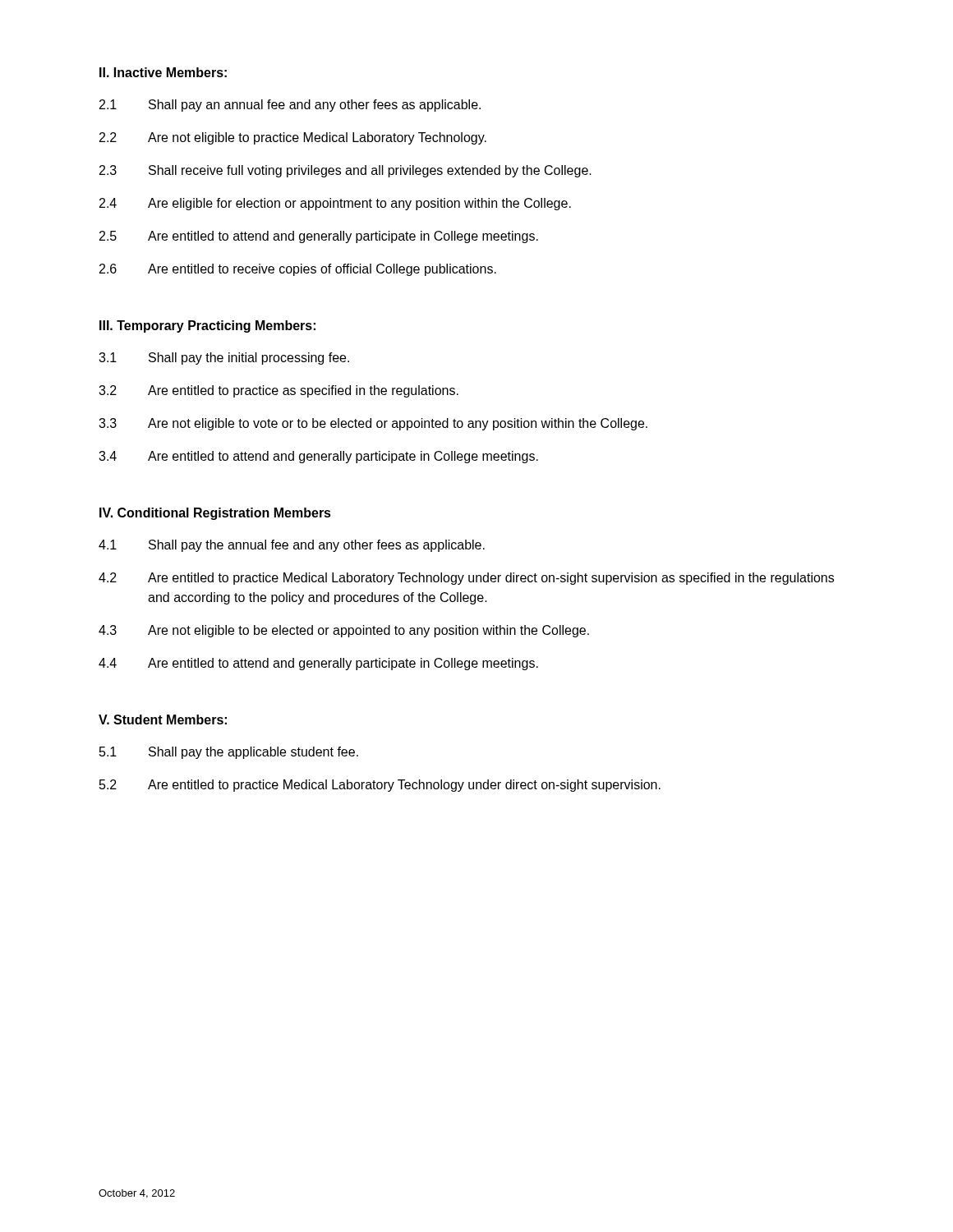Locate the passage starting "3.3 Are not"
The height and width of the screenshot is (1232, 953).
pos(476,424)
